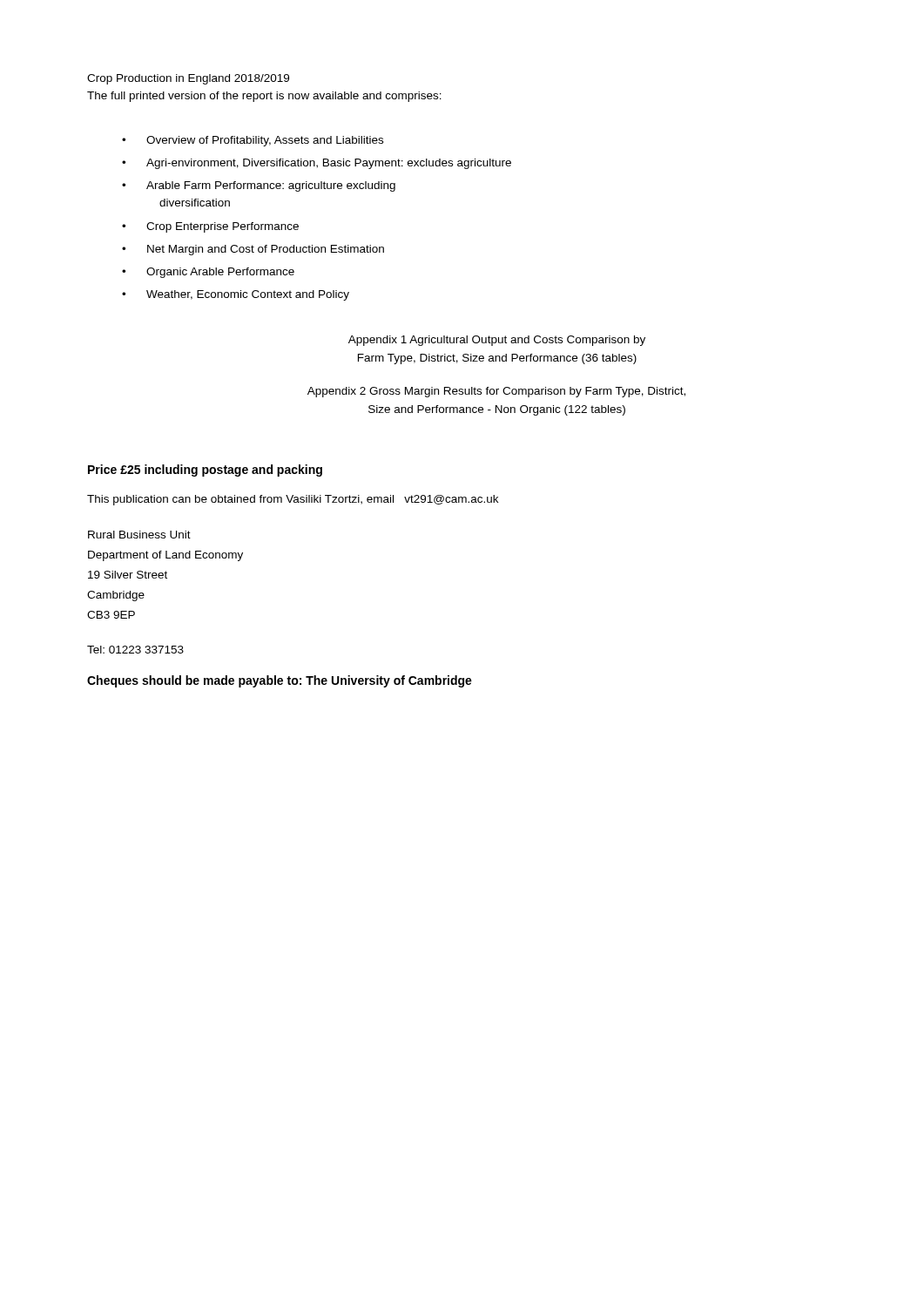The height and width of the screenshot is (1307, 924).
Task: Click where it says "• Crop Enterprise Performance"
Action: tap(211, 226)
